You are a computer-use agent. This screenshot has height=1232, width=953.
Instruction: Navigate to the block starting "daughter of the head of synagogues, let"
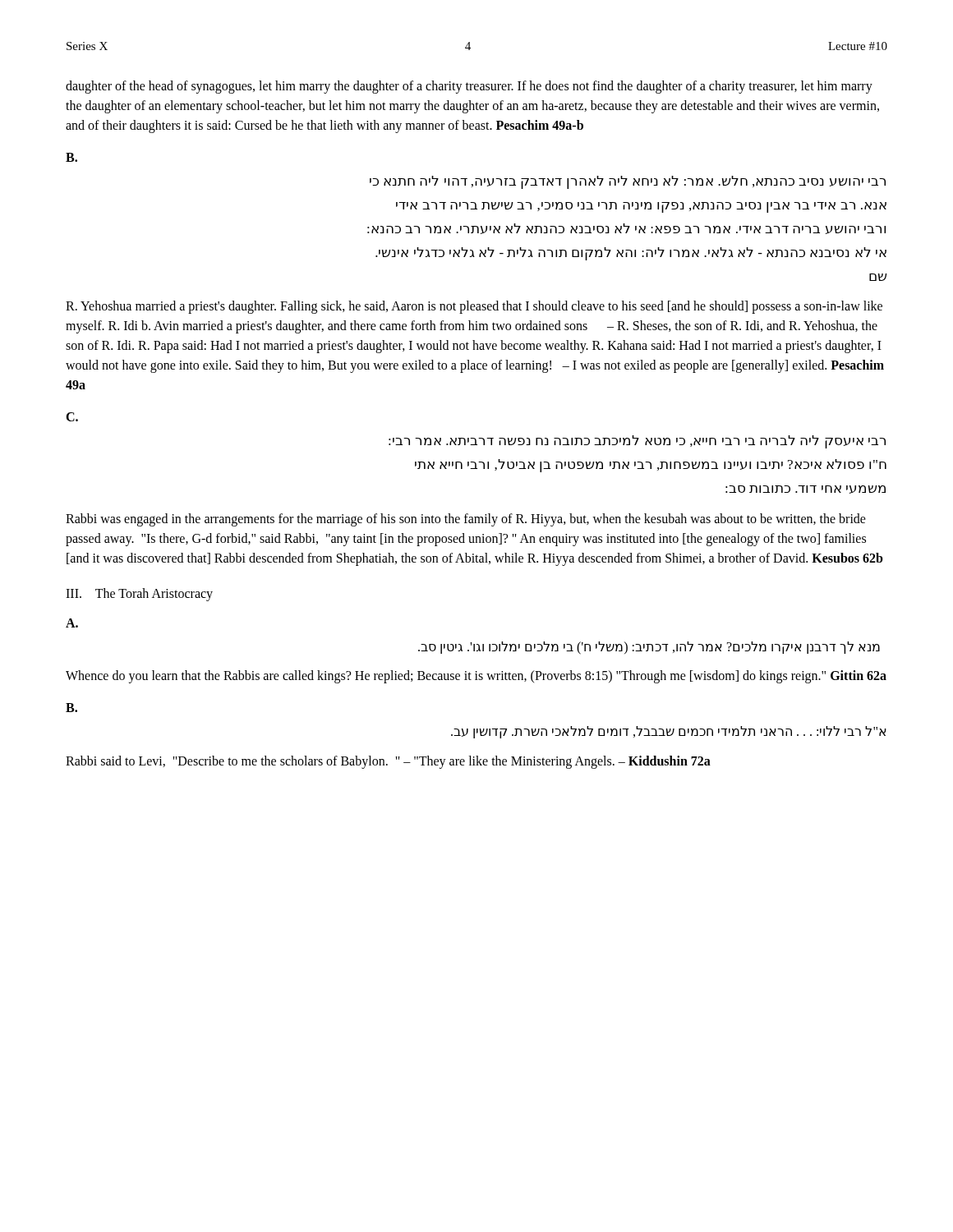click(x=473, y=106)
